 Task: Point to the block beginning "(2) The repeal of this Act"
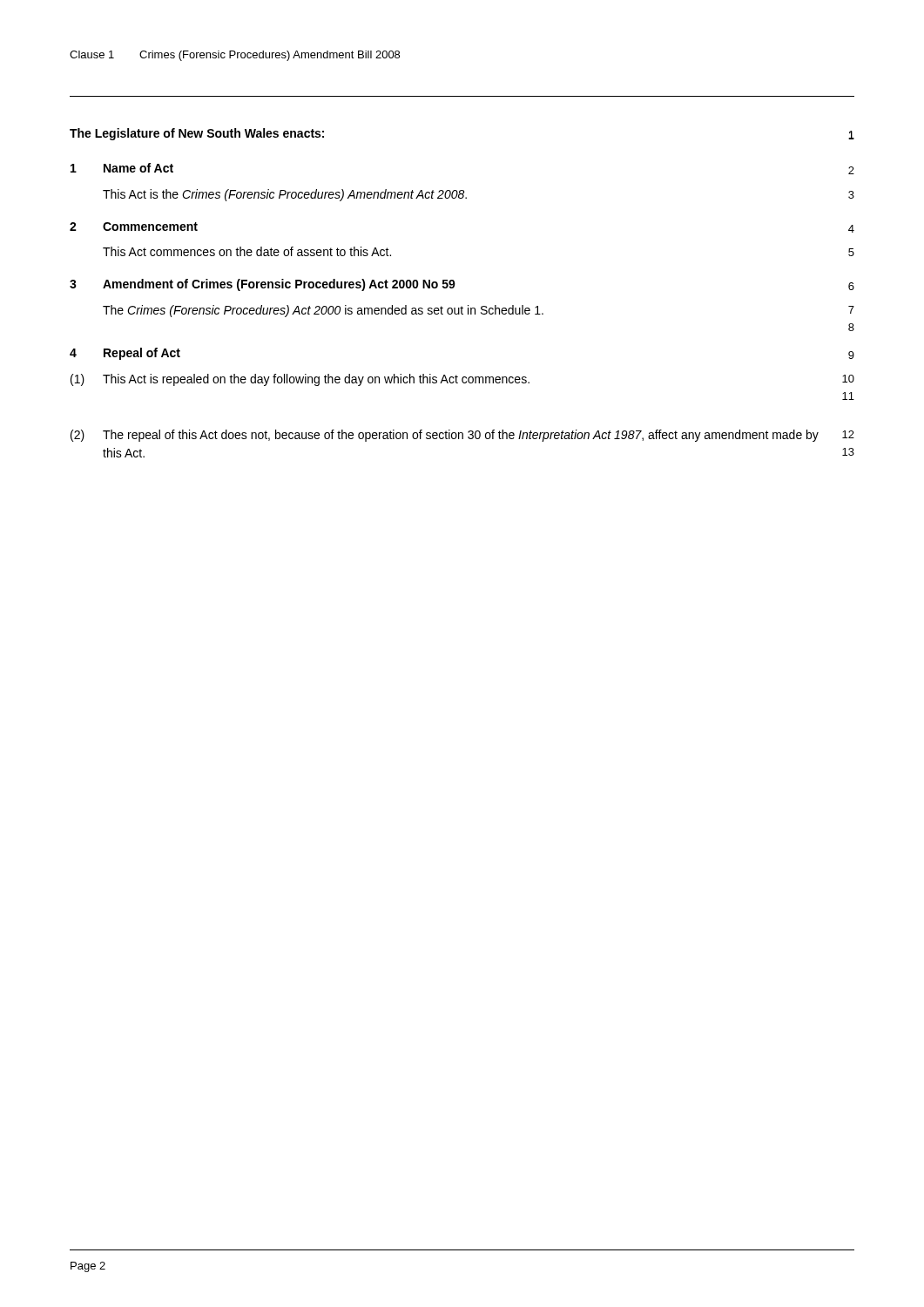tap(447, 444)
